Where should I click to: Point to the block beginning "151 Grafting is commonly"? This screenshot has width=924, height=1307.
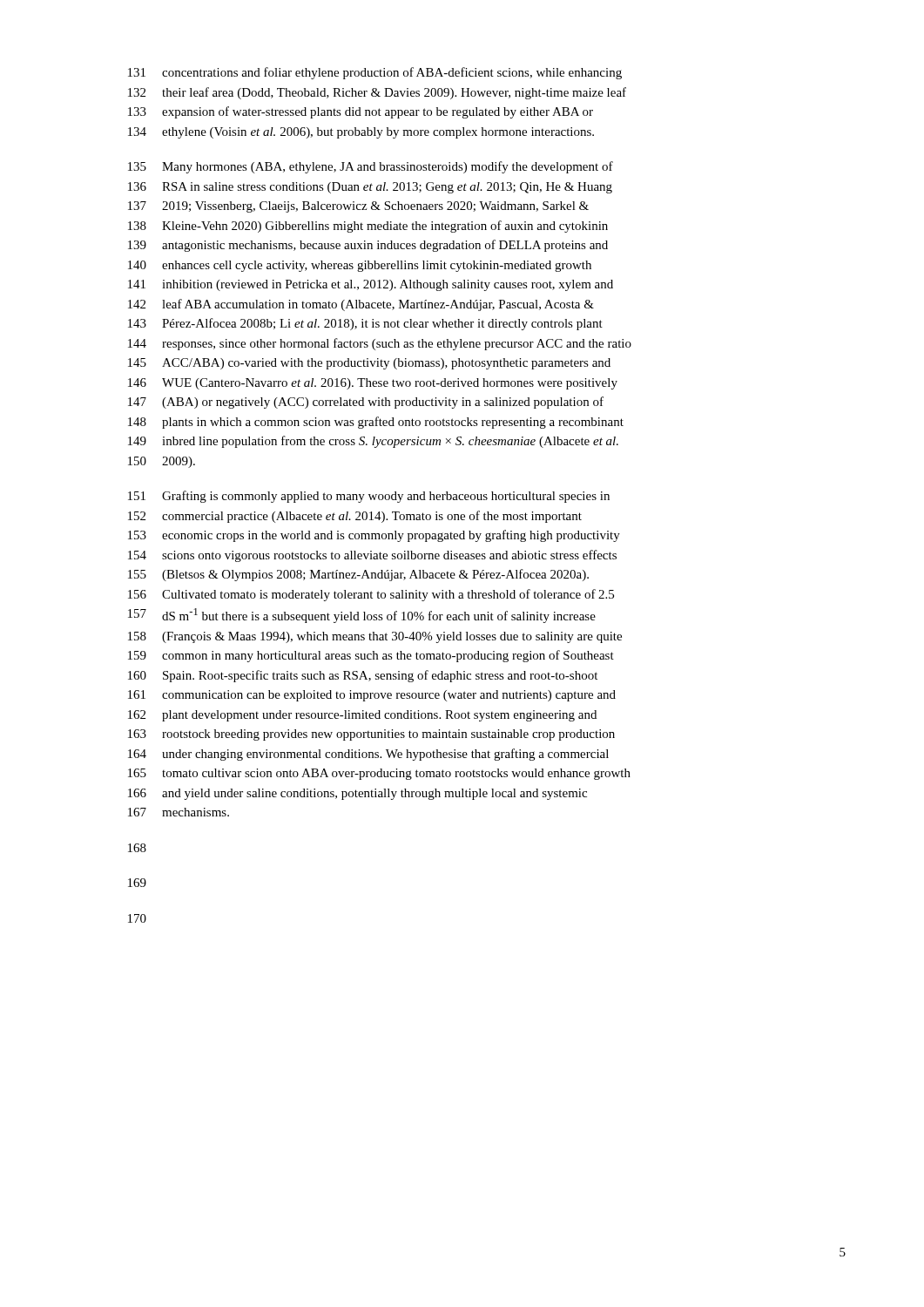(x=479, y=654)
